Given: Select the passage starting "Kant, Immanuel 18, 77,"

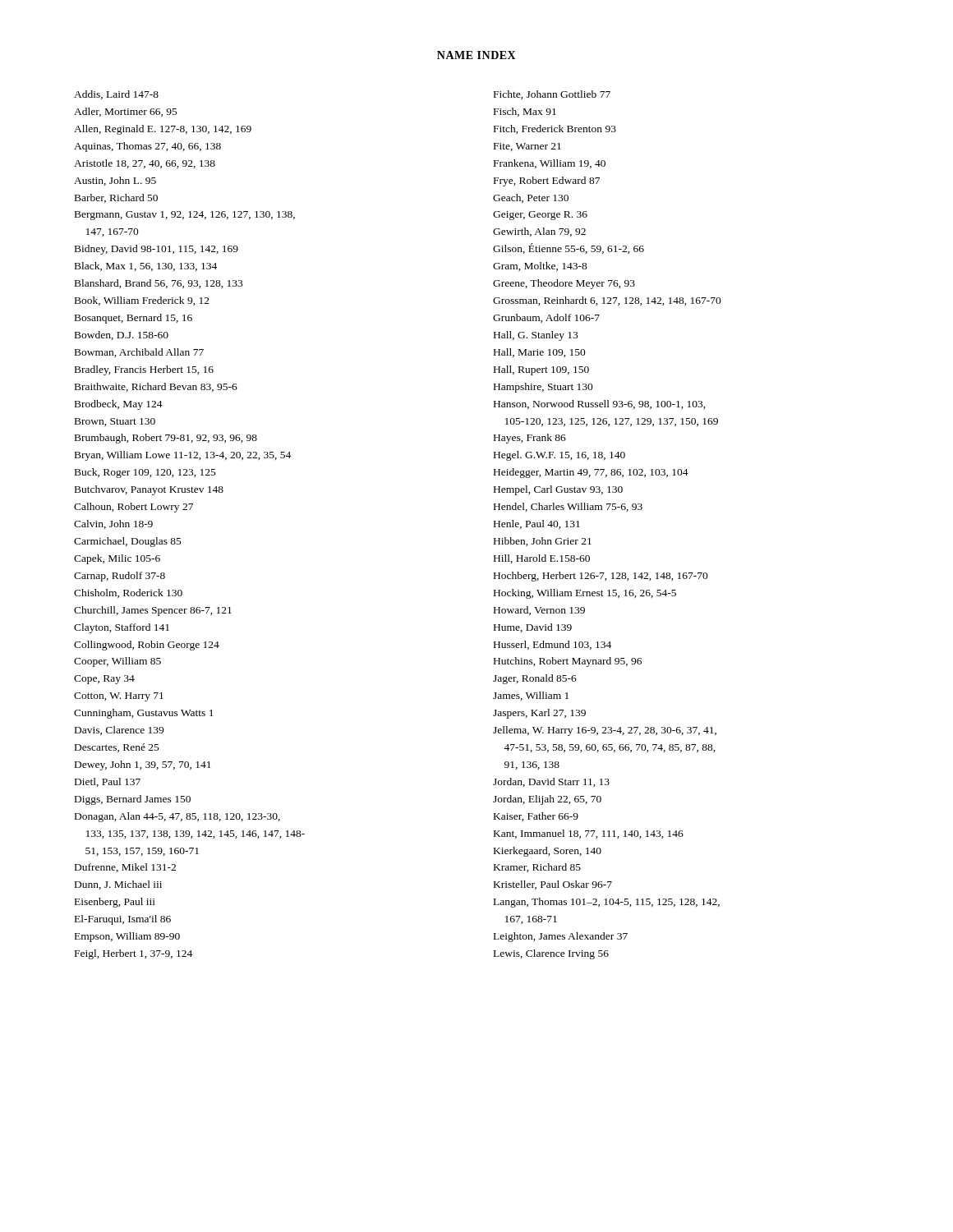Looking at the screenshot, I should point(588,833).
